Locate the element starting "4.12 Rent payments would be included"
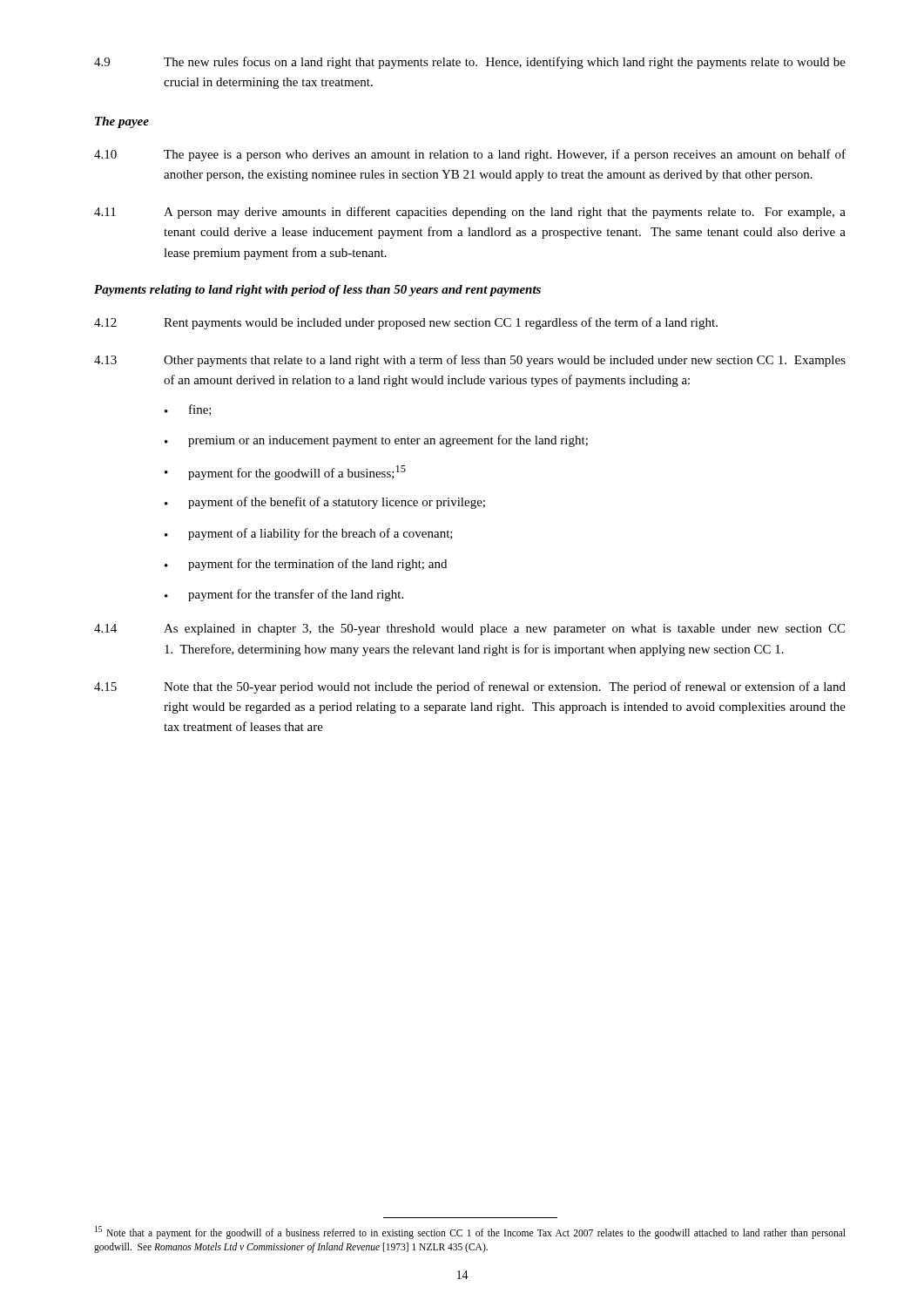The image size is (924, 1307). click(x=470, y=323)
